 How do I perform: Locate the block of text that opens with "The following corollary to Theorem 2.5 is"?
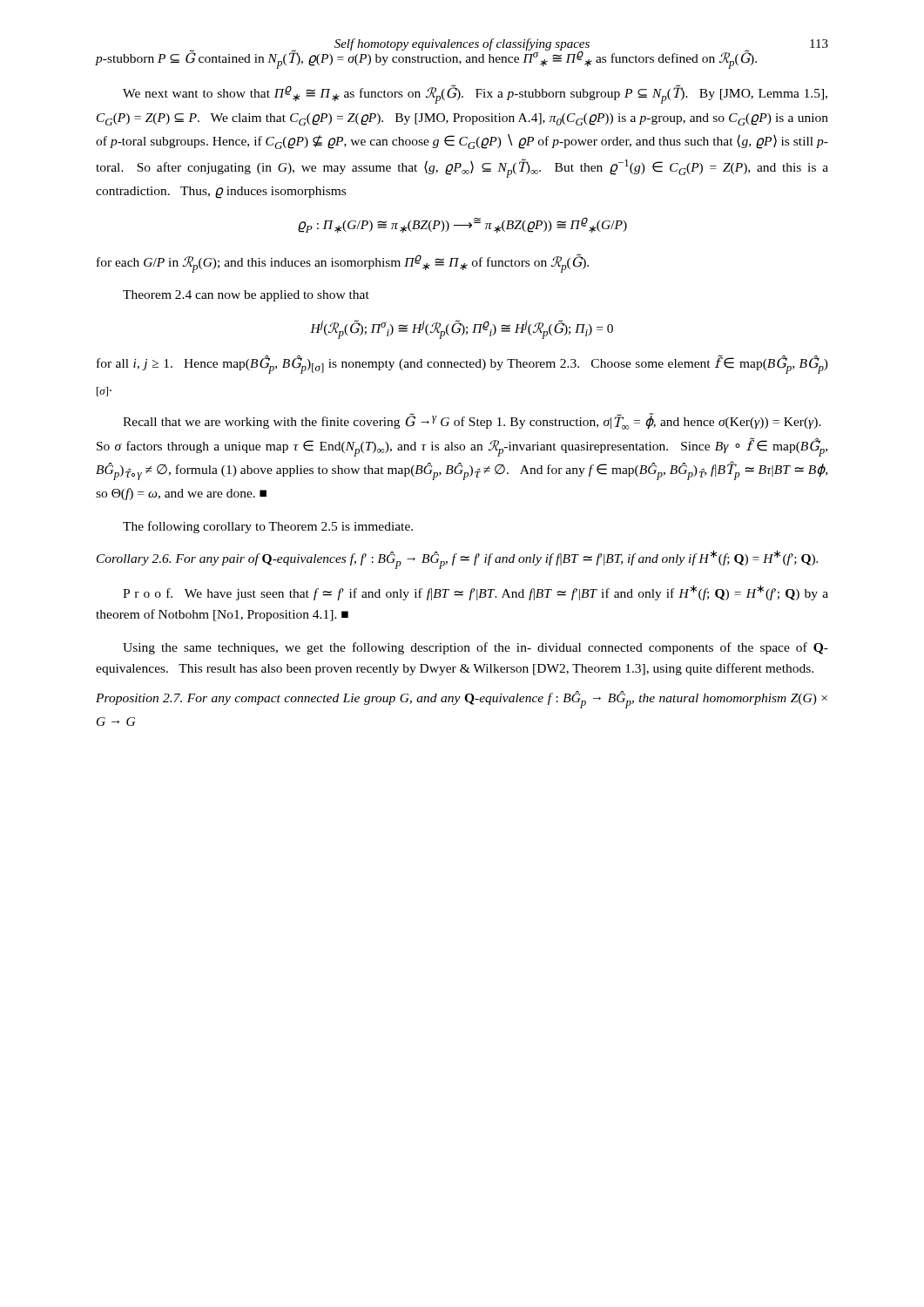coord(268,527)
